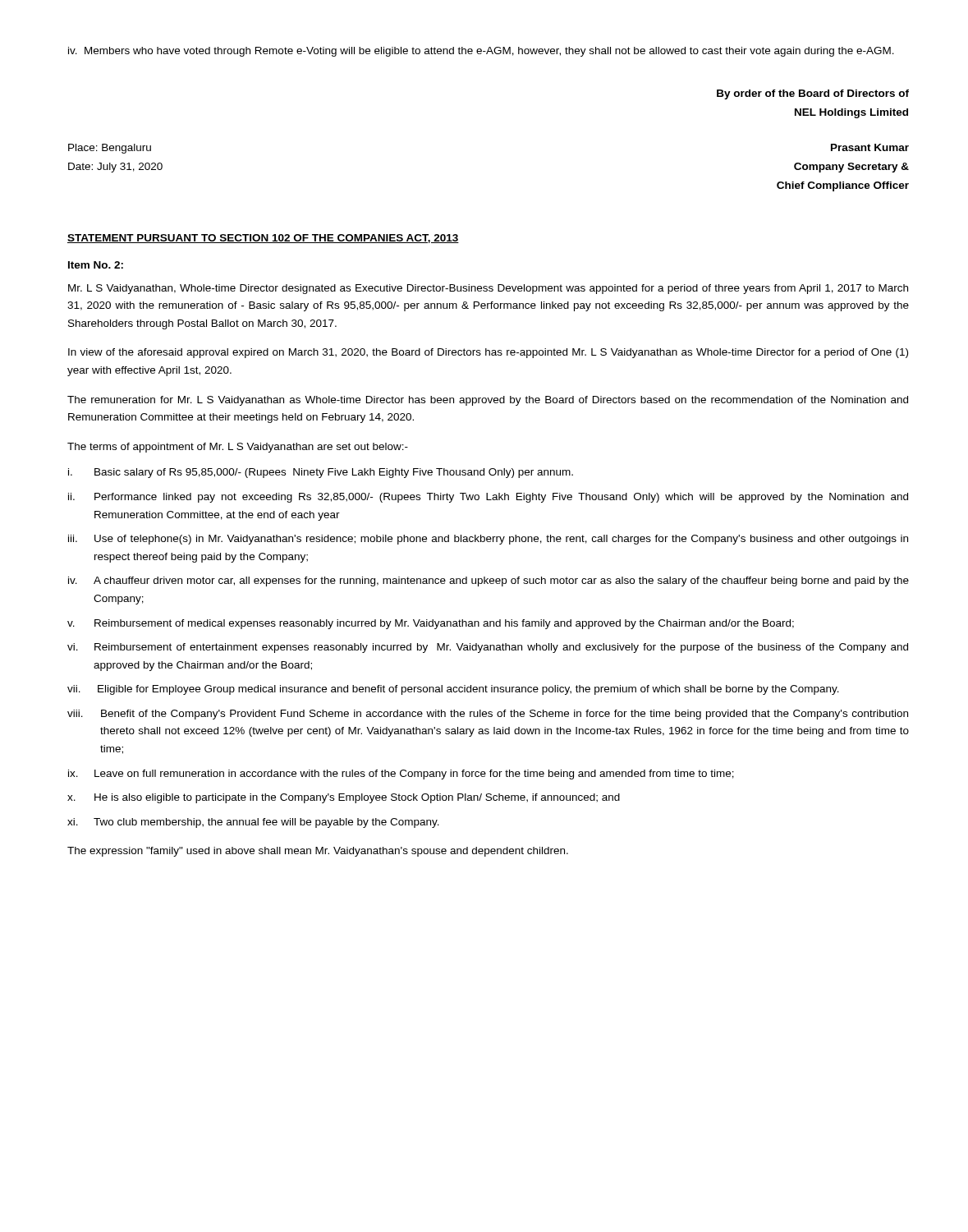Point to the block beginning "In view of the aforesaid approval expired"
Viewport: 968px width, 1232px height.
click(x=488, y=361)
